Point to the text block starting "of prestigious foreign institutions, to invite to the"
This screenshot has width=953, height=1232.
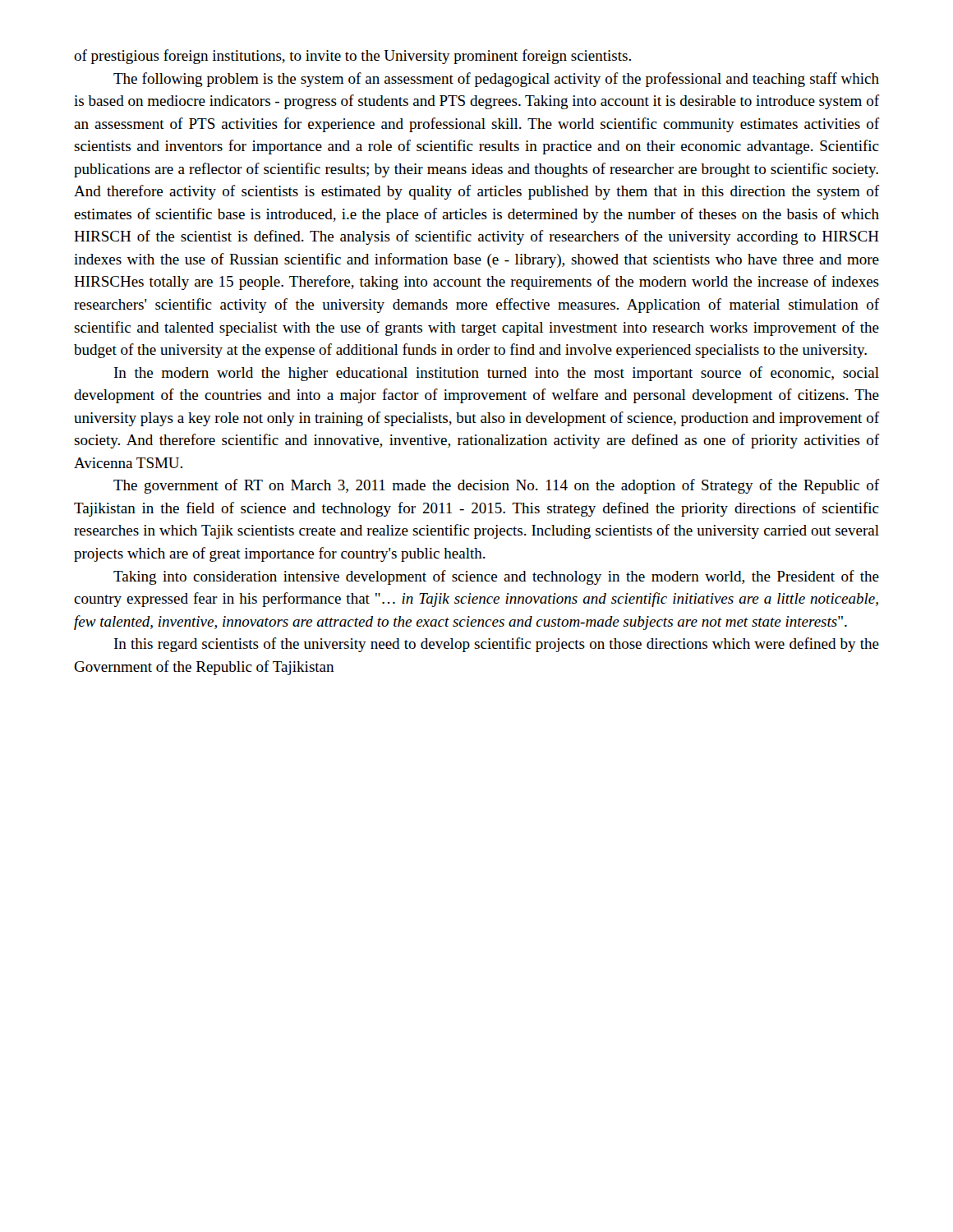tap(476, 361)
